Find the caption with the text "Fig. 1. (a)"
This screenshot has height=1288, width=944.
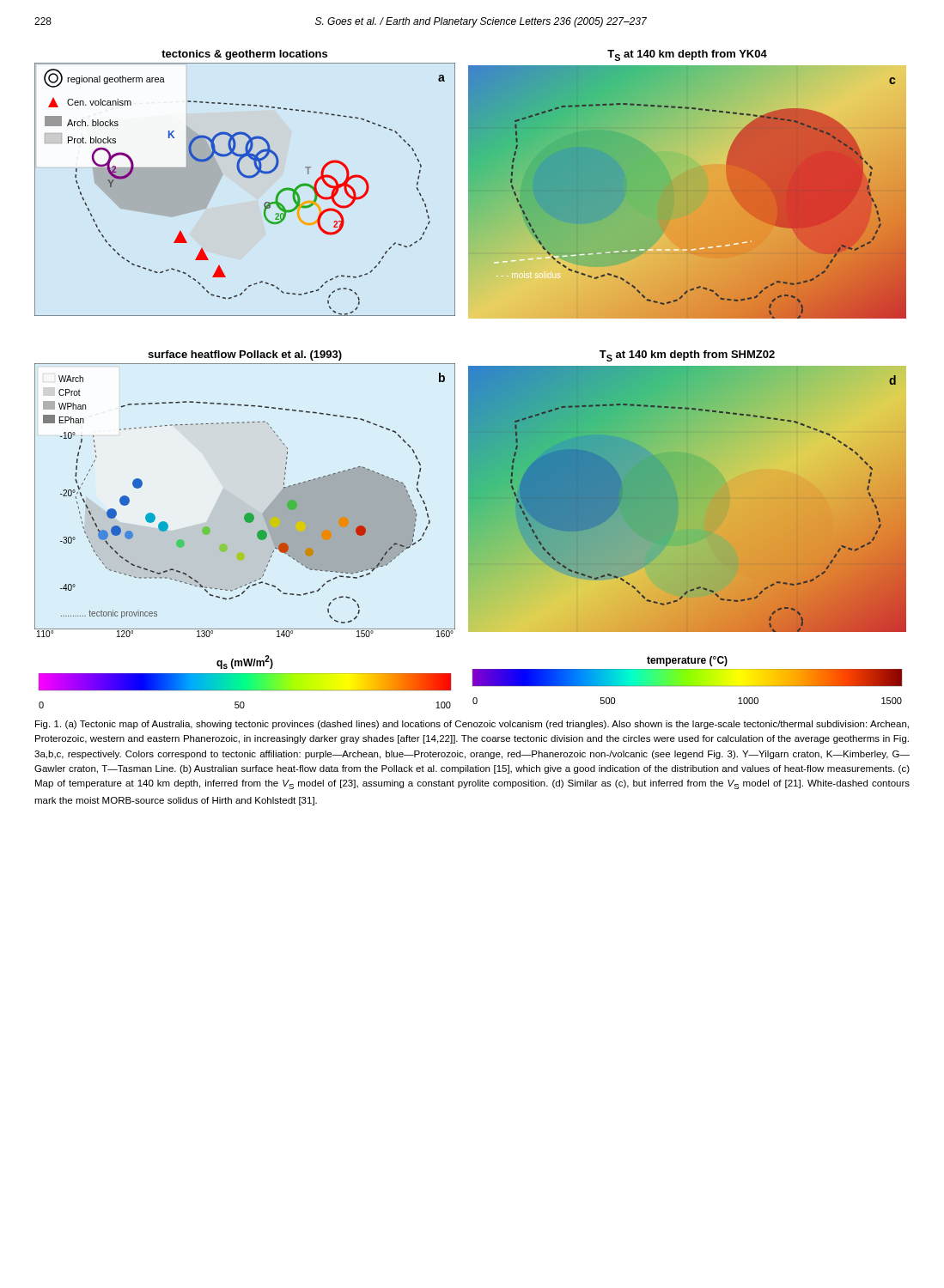point(472,762)
